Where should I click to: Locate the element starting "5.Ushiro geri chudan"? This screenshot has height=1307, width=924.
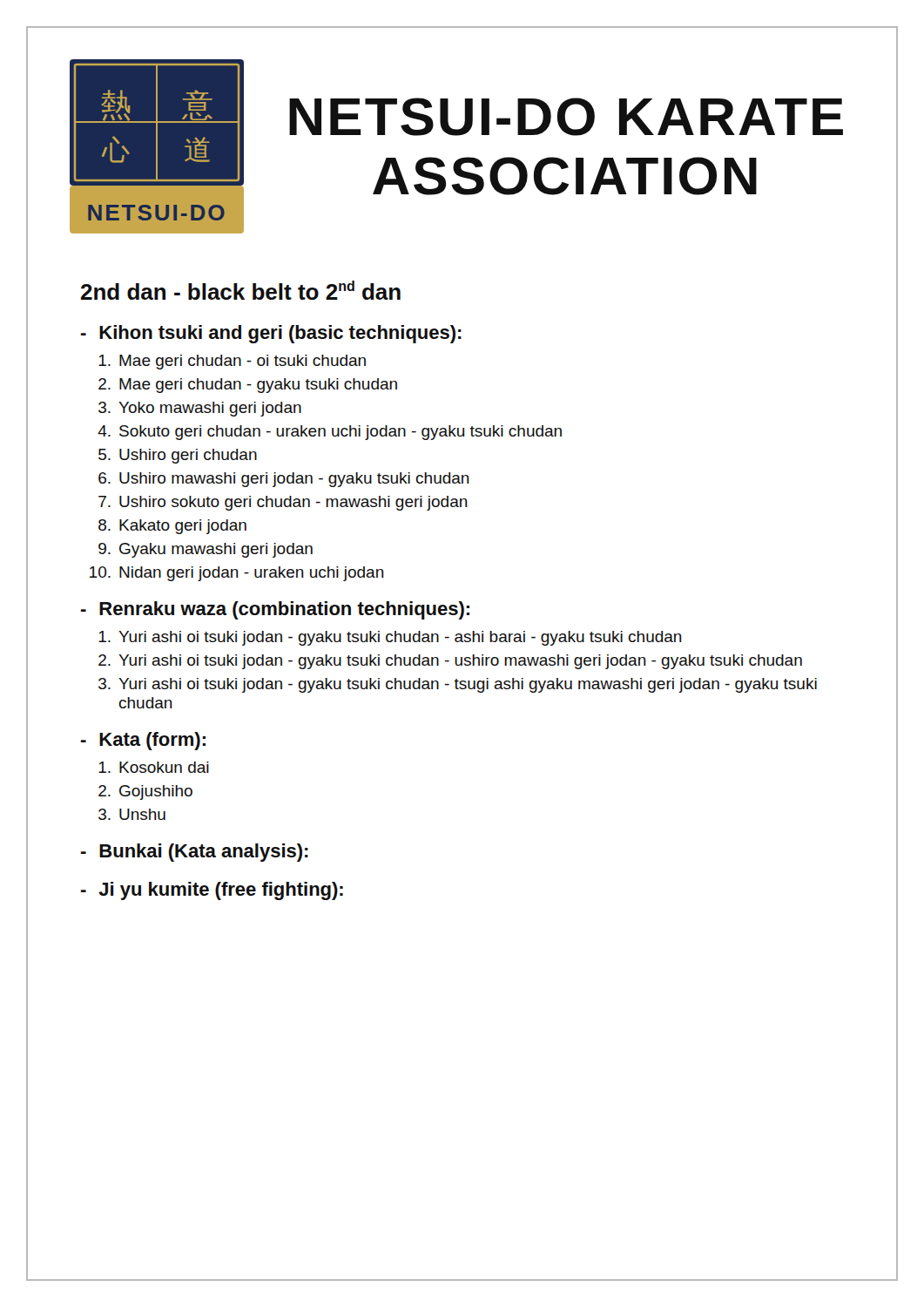point(178,456)
